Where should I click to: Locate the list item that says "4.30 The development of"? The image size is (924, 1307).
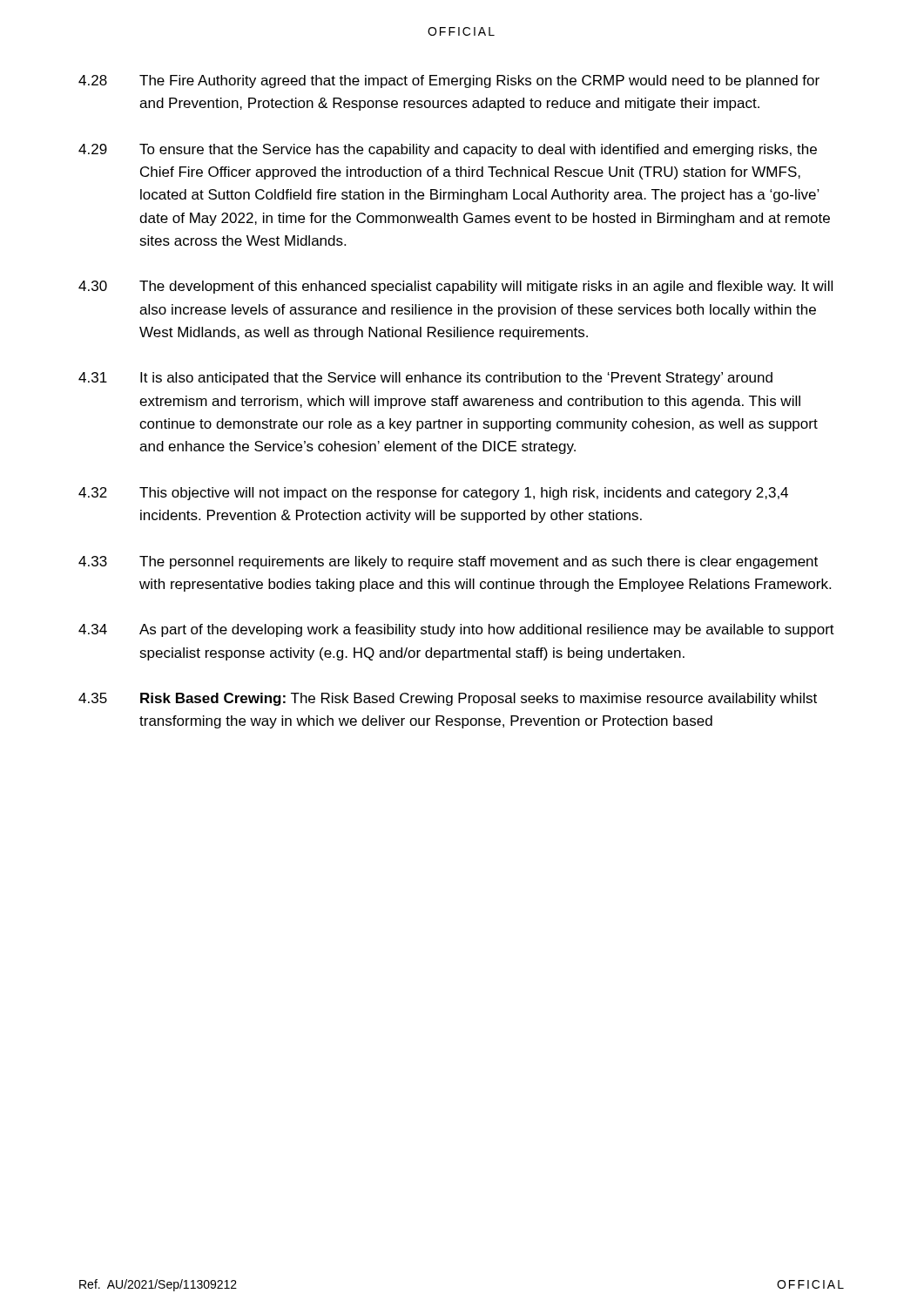[x=462, y=310]
